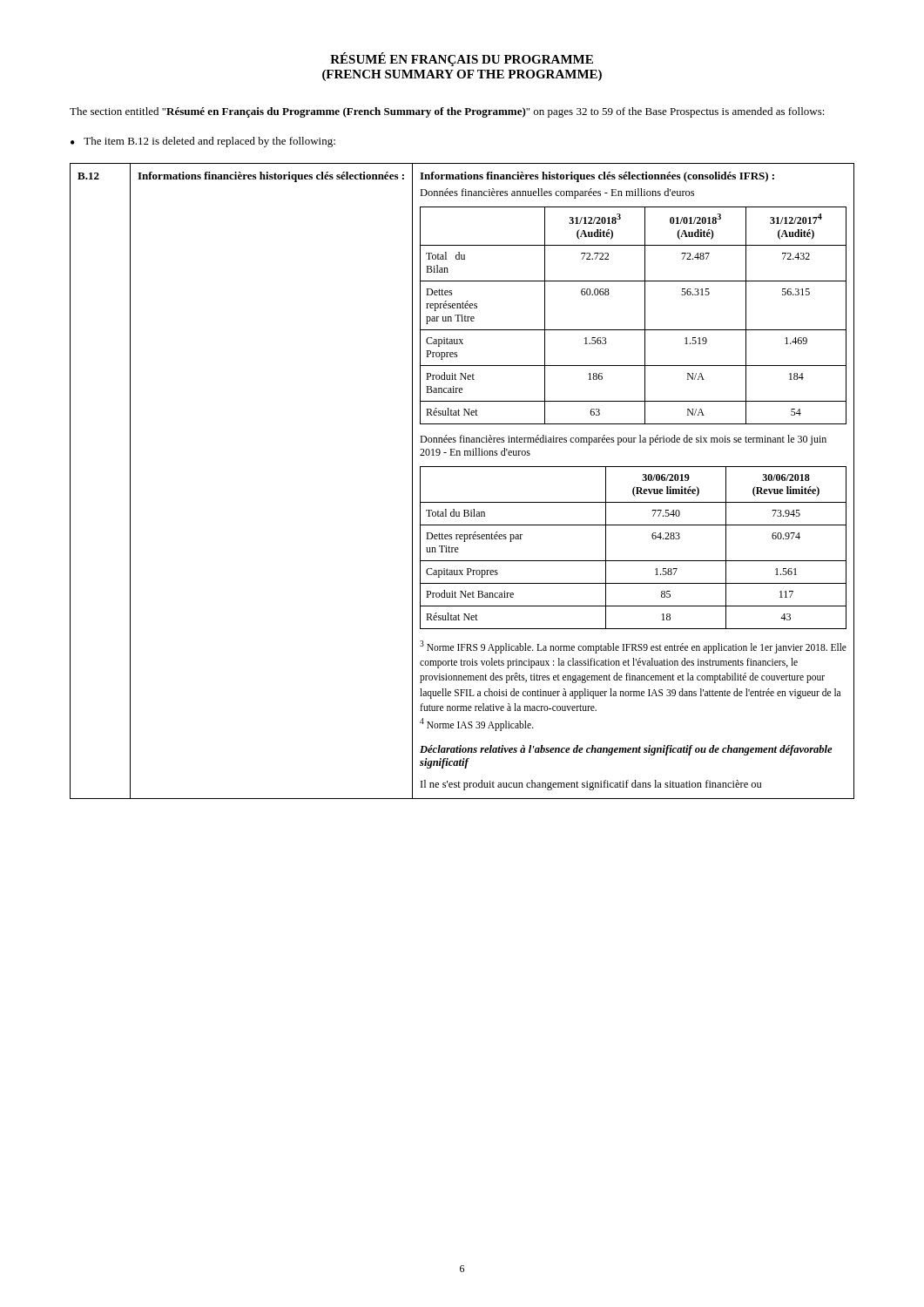The image size is (924, 1307).
Task: Click on the block starting "RÉSUMÉ EN FRANÇAIS DU"
Action: click(462, 67)
